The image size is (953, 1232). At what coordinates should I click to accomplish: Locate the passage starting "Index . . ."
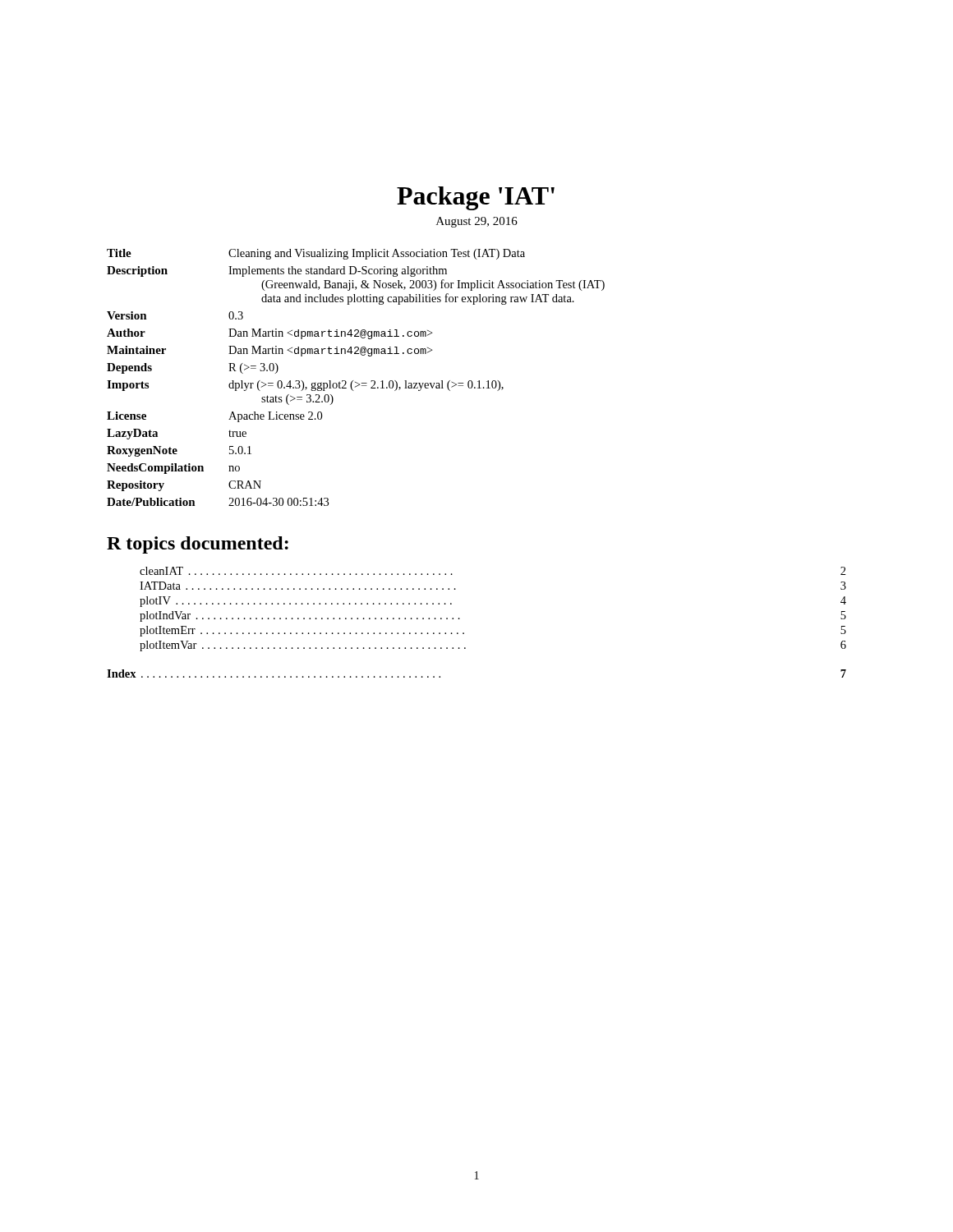[124, 673]
